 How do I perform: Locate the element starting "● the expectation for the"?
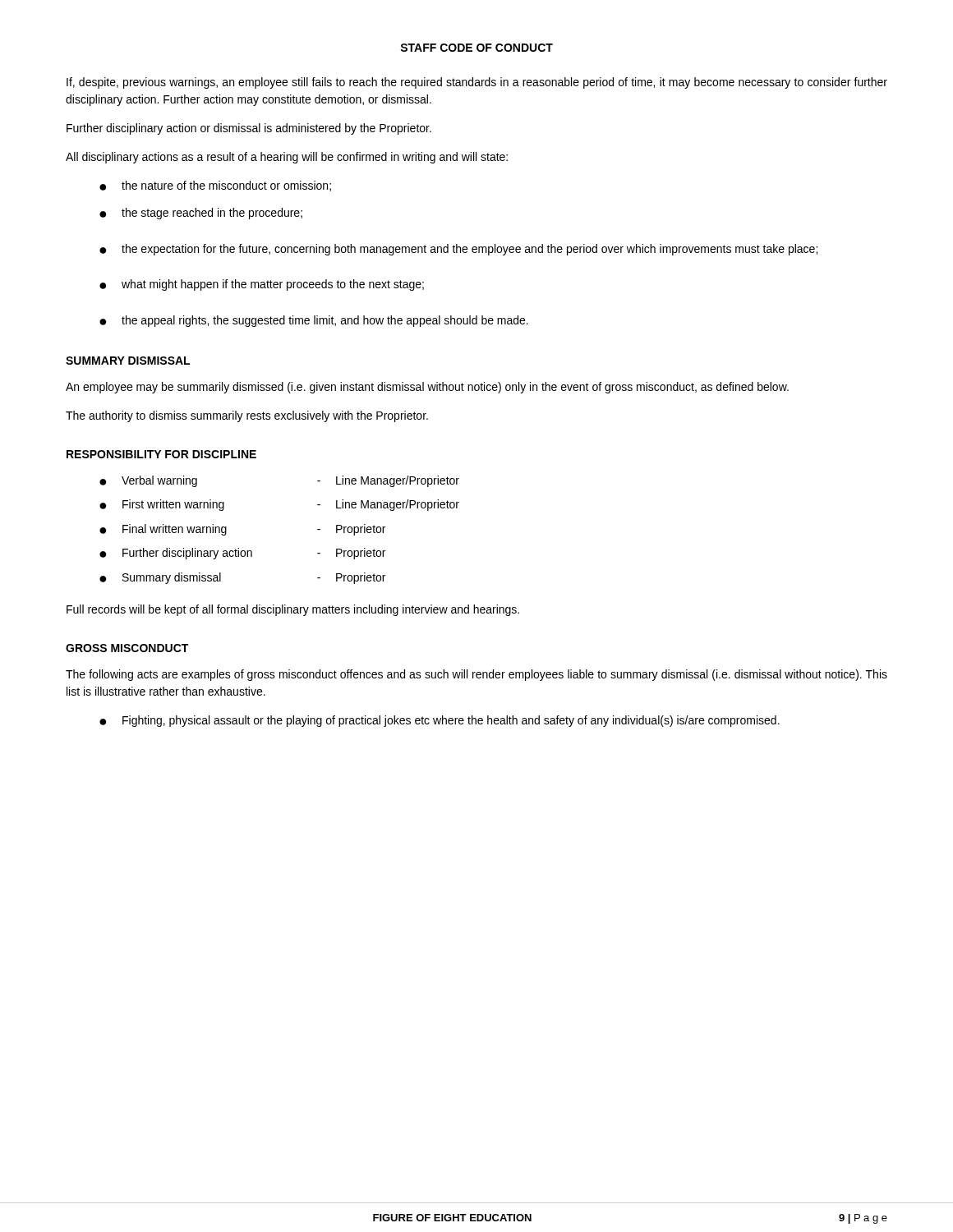[493, 250]
